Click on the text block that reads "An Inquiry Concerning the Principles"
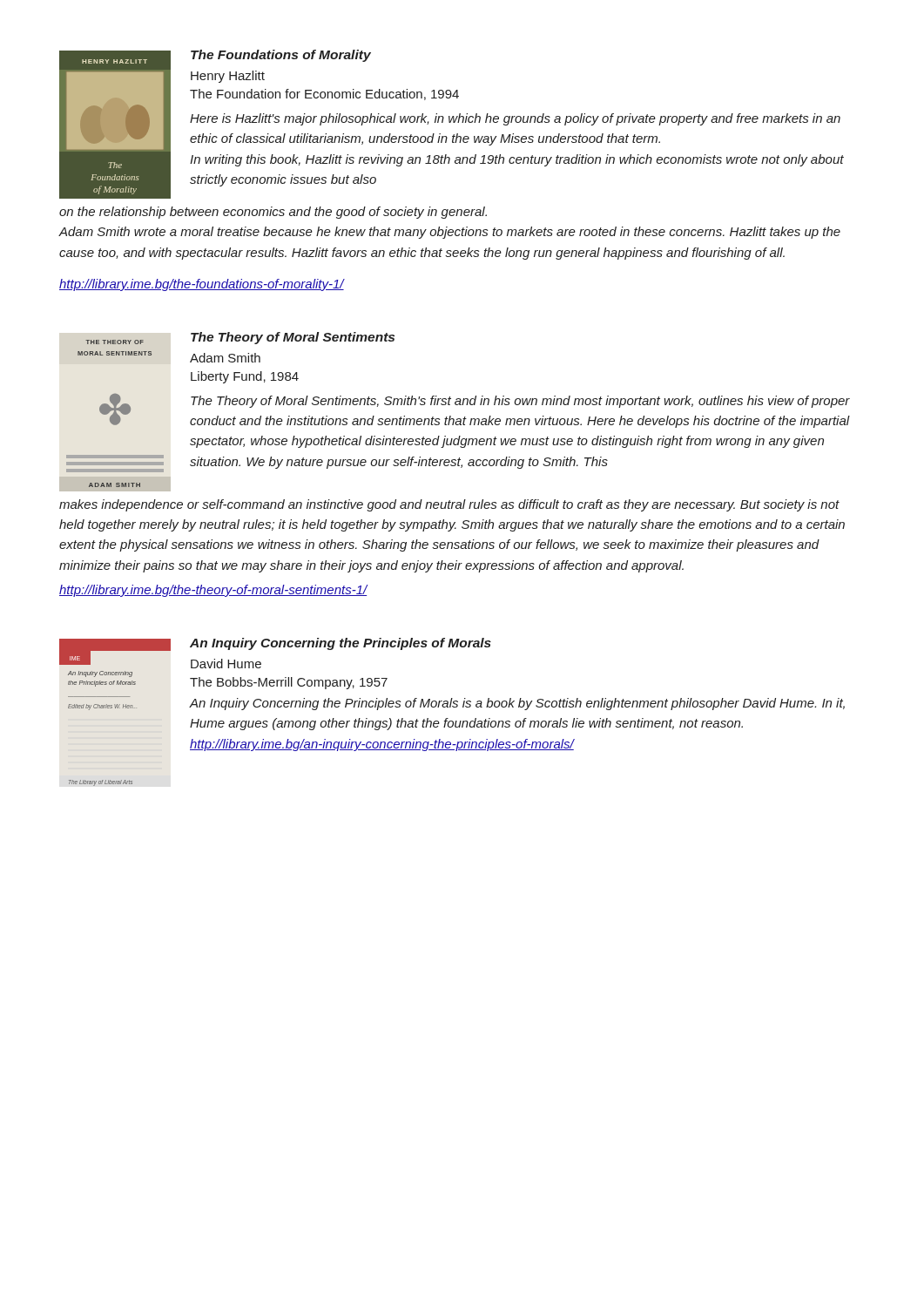924x1307 pixels. coord(518,713)
